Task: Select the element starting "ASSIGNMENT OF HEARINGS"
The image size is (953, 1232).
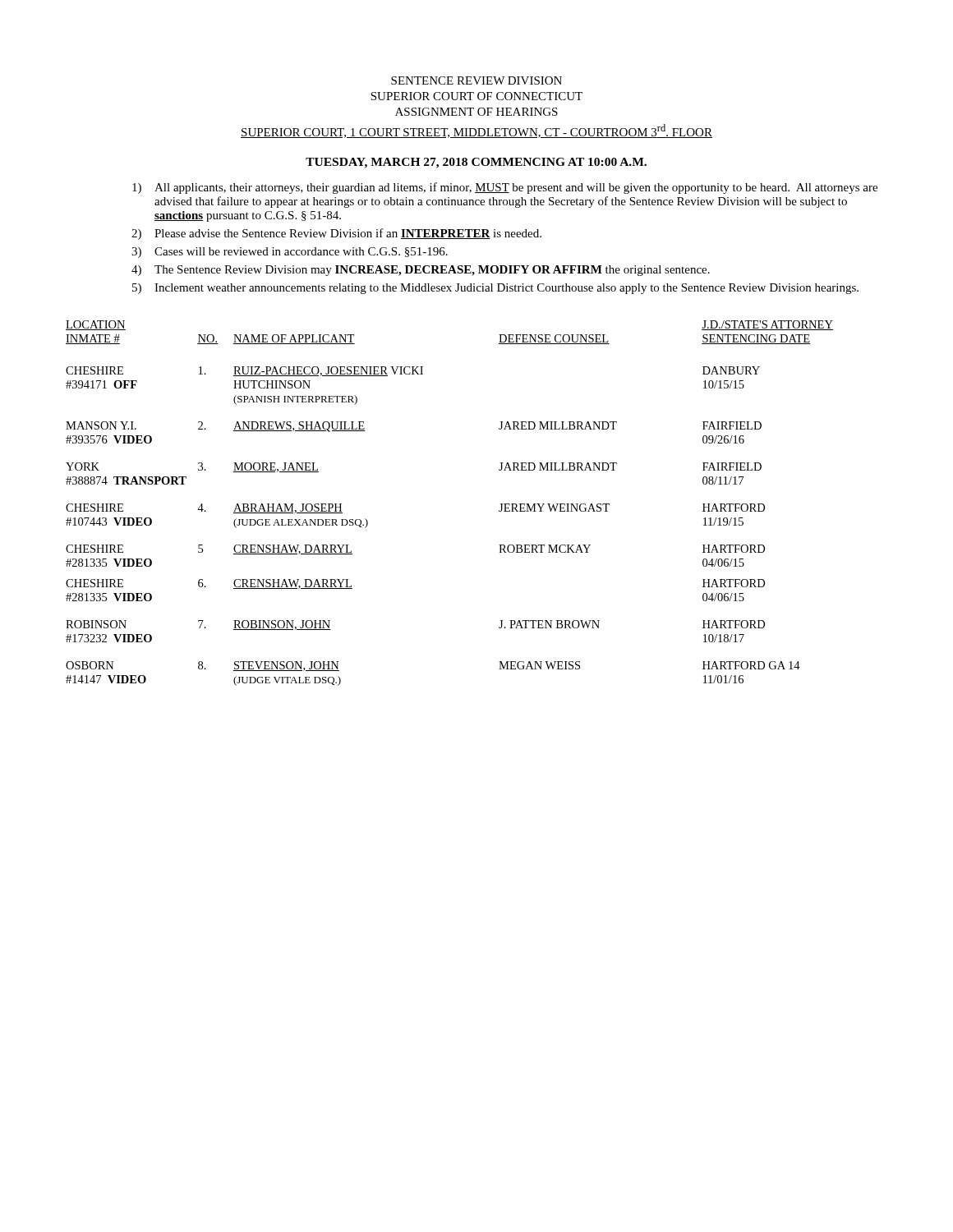Action: coord(476,112)
